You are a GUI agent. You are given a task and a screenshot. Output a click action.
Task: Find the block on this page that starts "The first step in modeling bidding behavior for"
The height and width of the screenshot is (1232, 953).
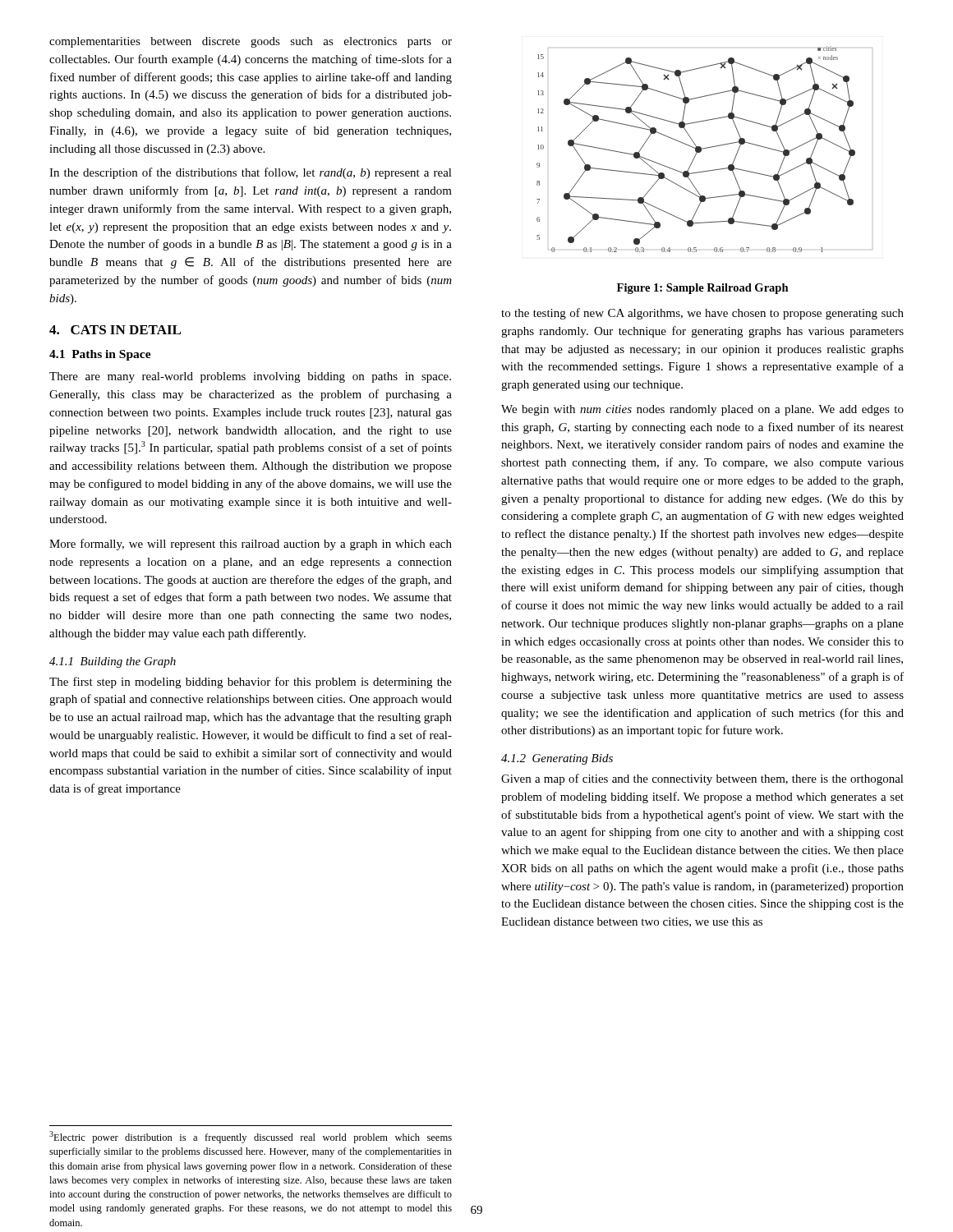(251, 736)
